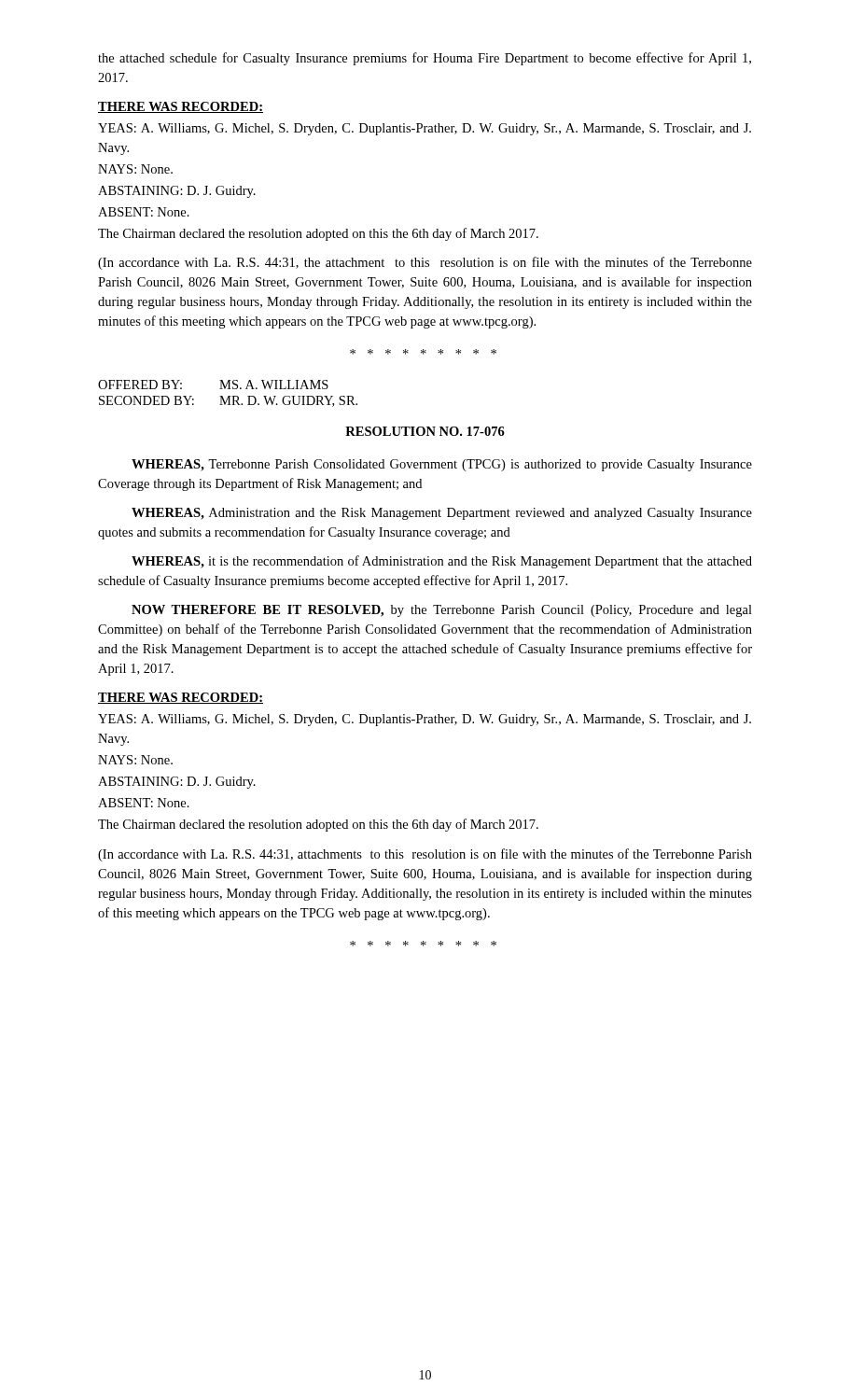
Task: Select the text block that reads "OFFERED BY: MS. A. WILLIAMS"
Action: [228, 393]
